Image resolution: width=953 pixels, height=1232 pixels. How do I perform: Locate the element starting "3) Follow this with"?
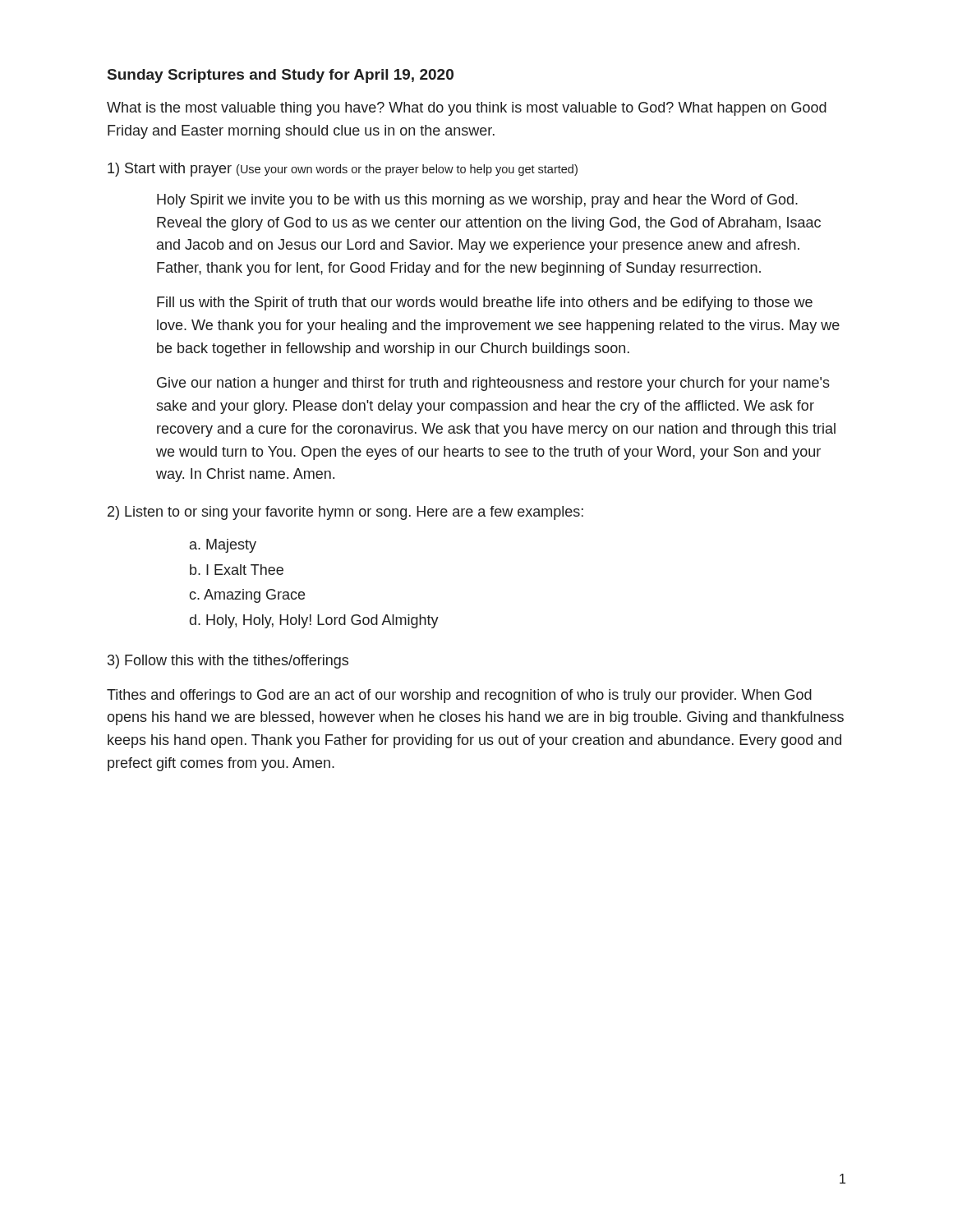pyautogui.click(x=228, y=660)
